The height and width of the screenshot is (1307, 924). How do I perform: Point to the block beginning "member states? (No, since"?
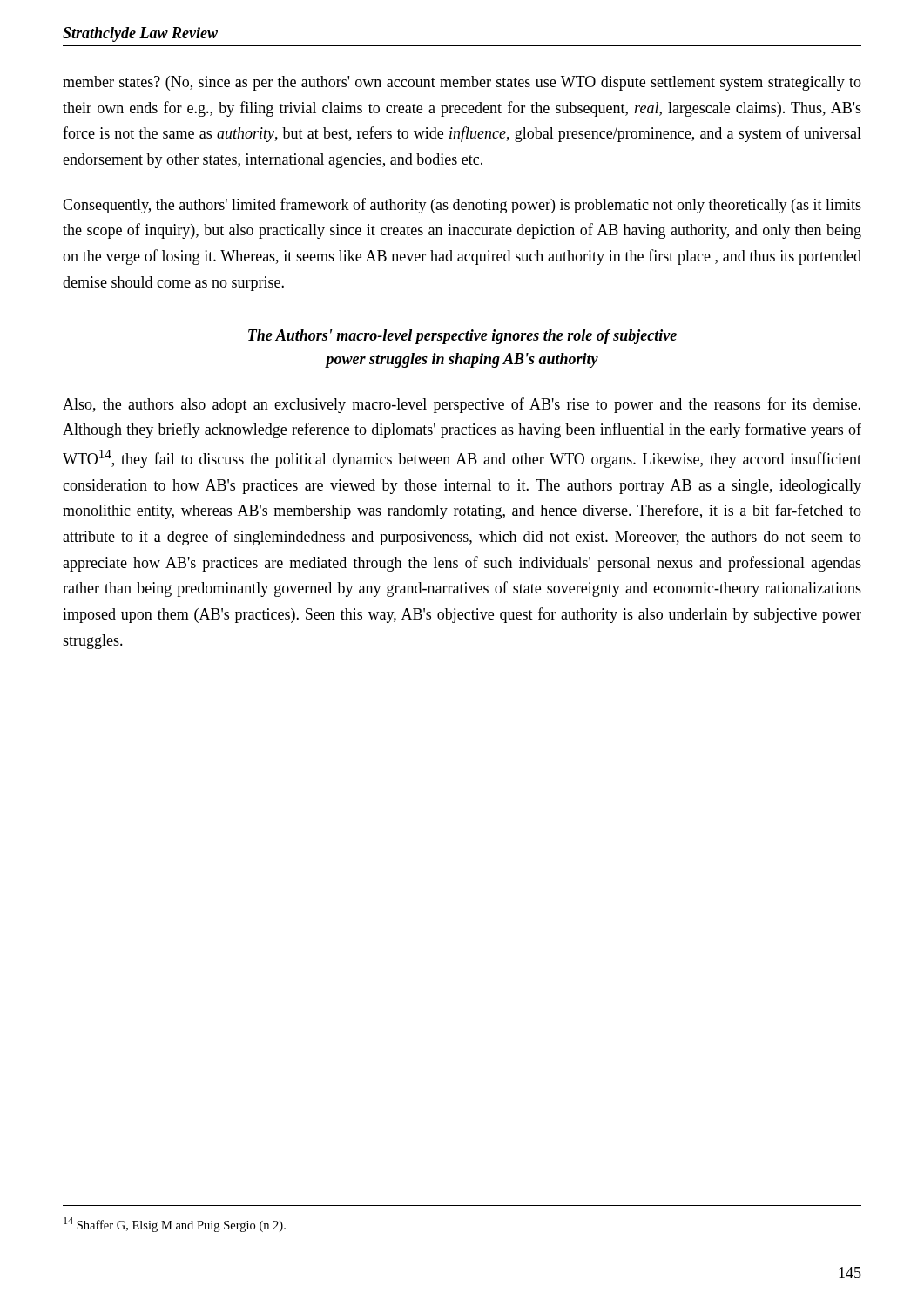(x=462, y=121)
